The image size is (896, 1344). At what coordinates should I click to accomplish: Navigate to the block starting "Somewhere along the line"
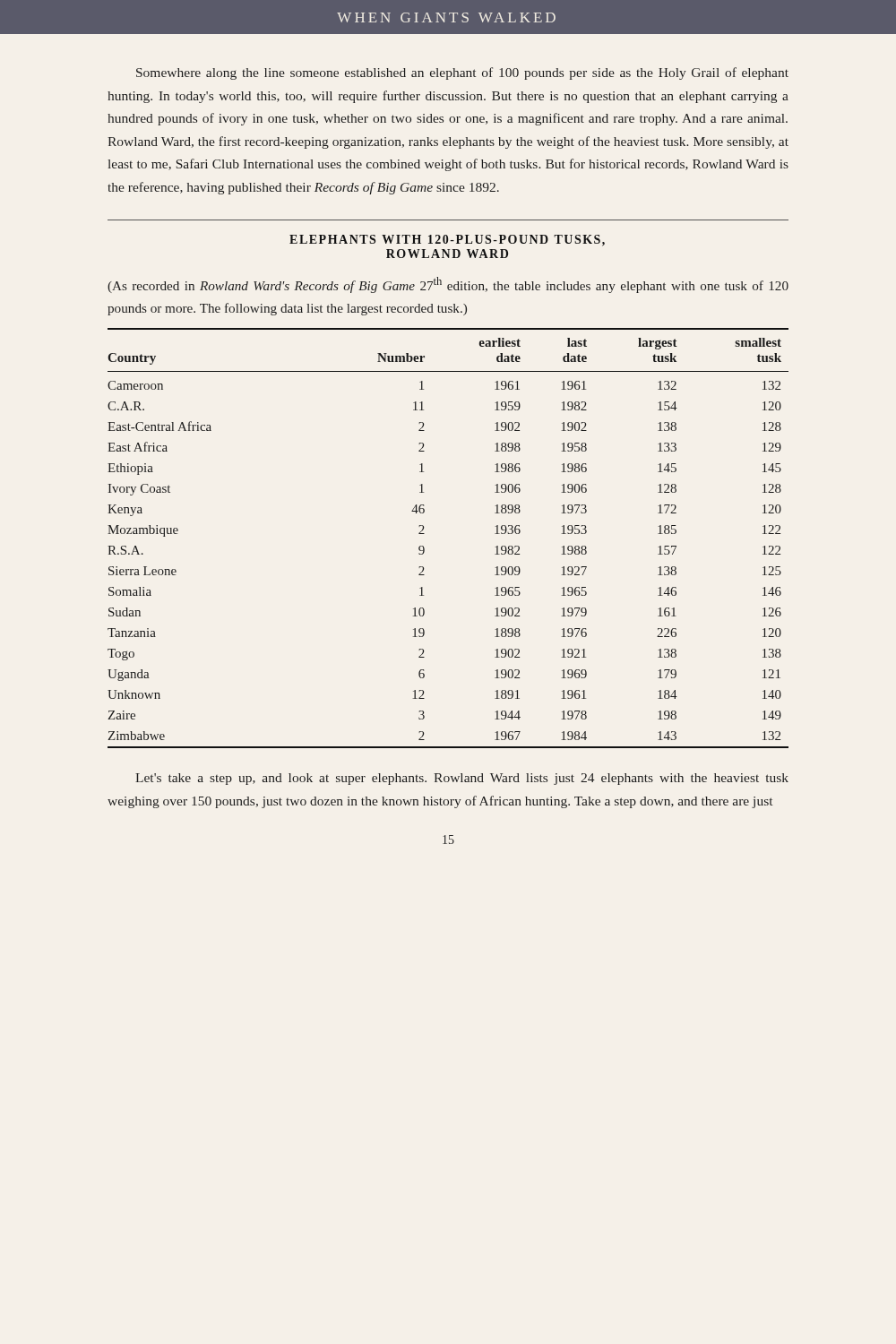point(448,129)
